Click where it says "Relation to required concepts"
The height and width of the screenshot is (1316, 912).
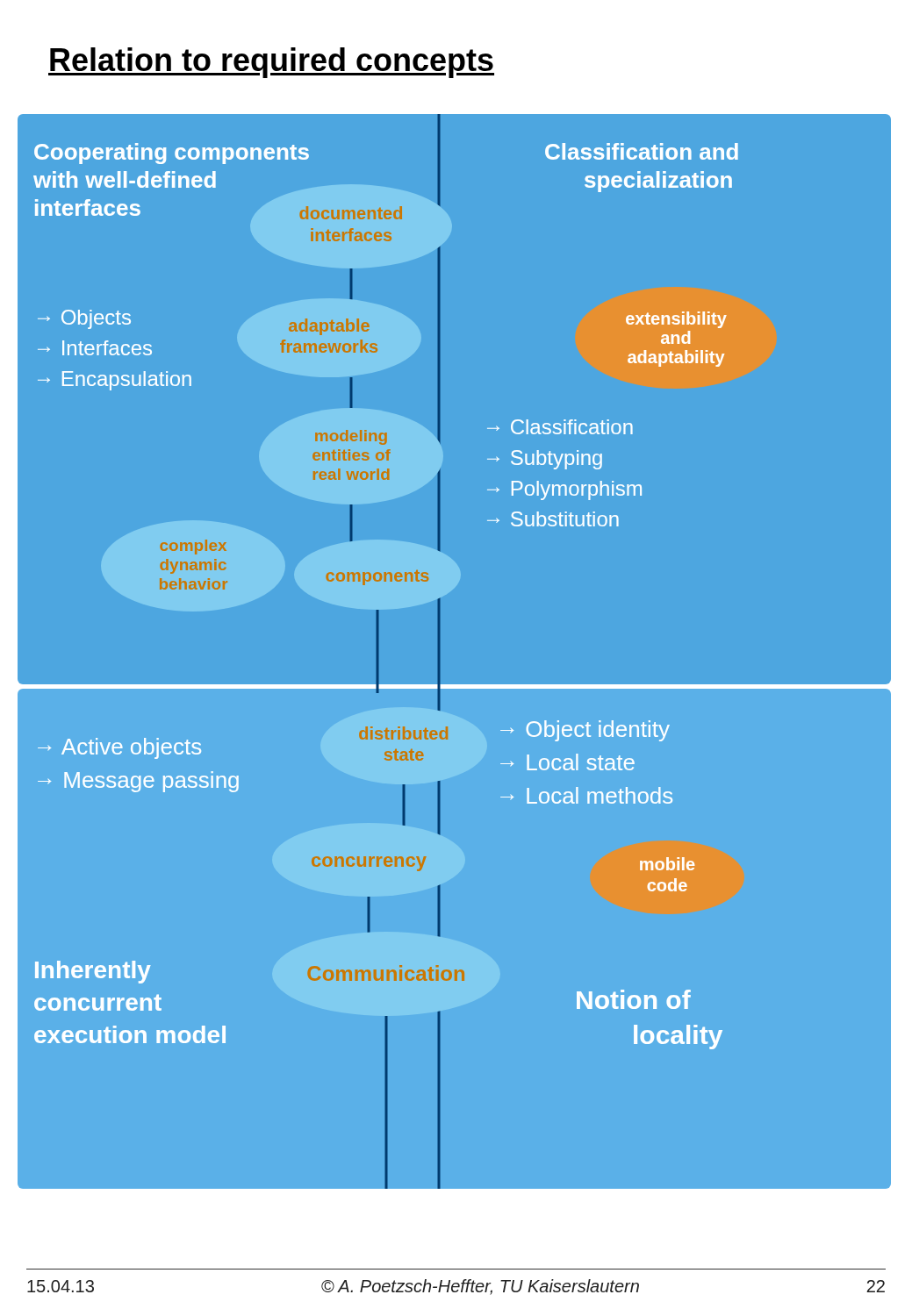(271, 60)
